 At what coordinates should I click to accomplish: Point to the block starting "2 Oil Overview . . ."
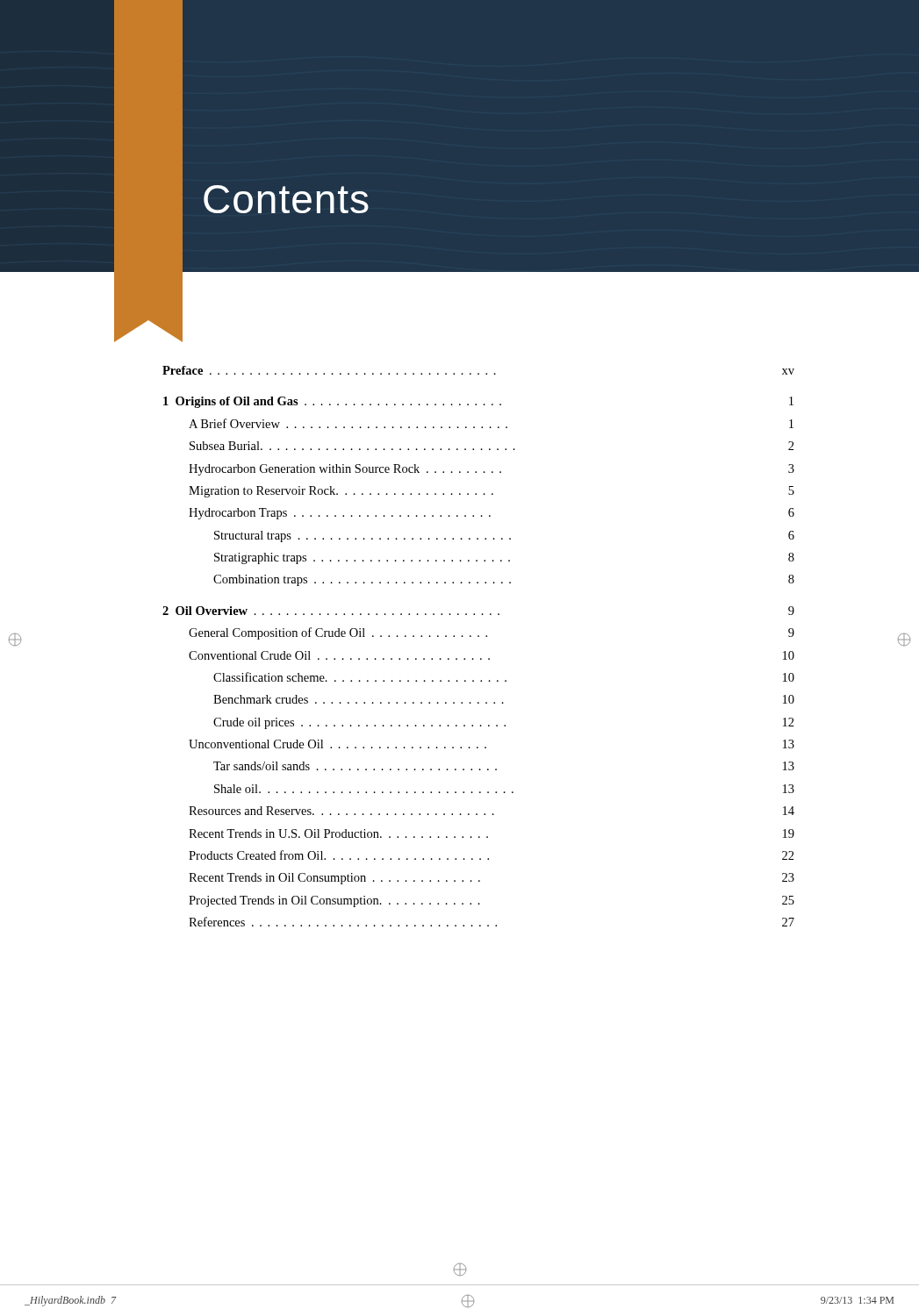478,611
